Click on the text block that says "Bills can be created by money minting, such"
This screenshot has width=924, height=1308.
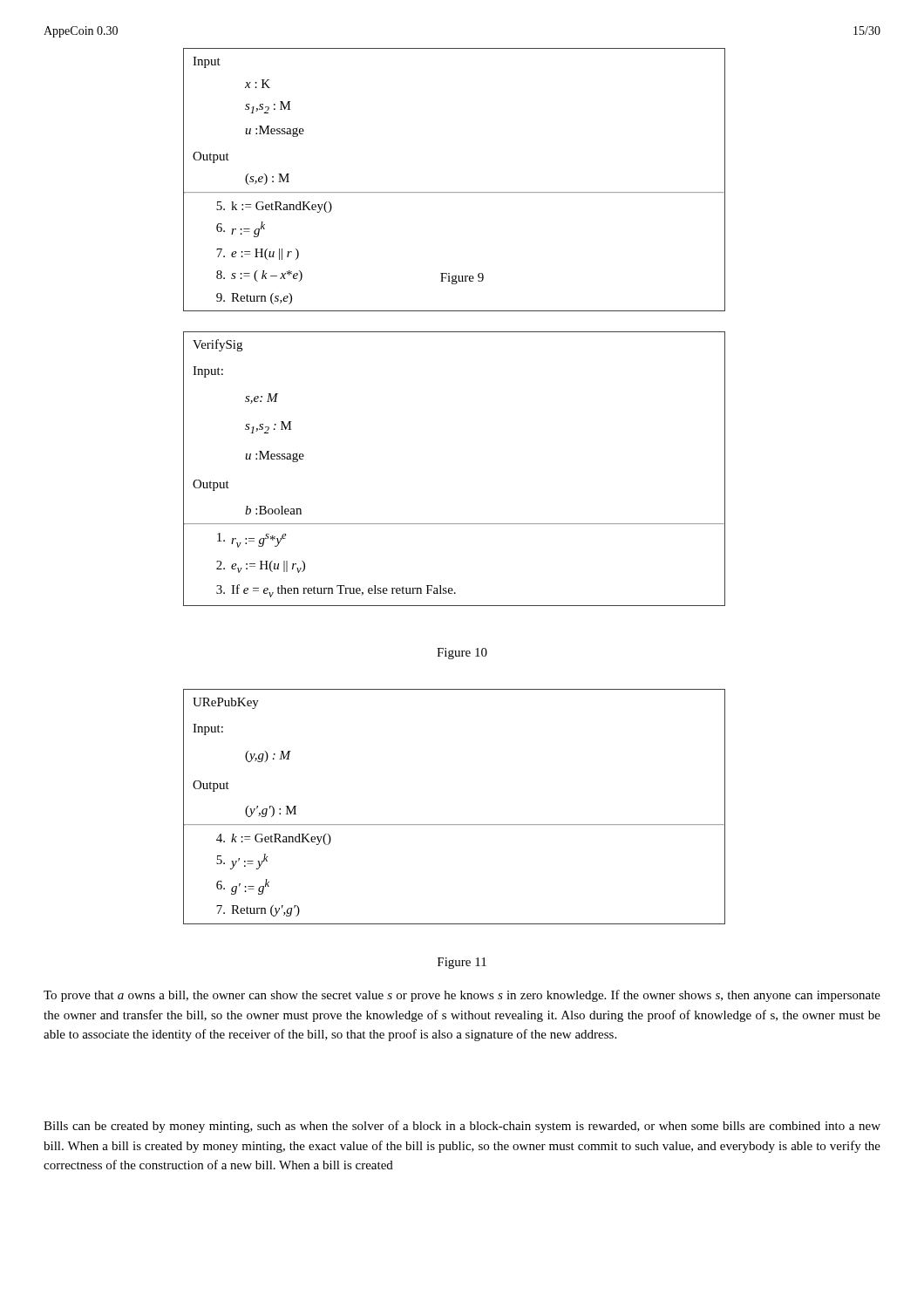(x=462, y=1146)
